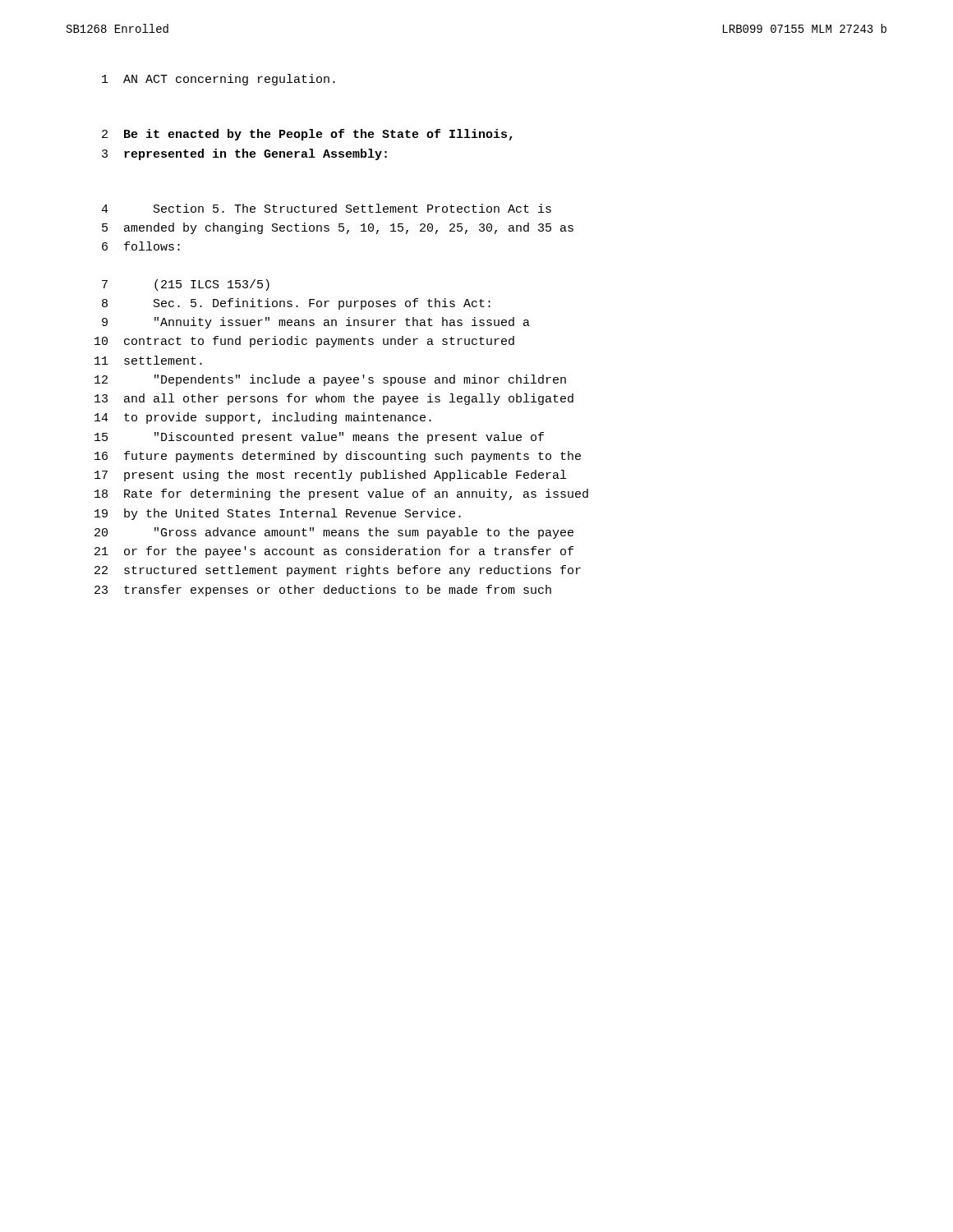953x1232 pixels.
Task: Click the passage that begins "16 future payments determined"
Action: point(476,457)
